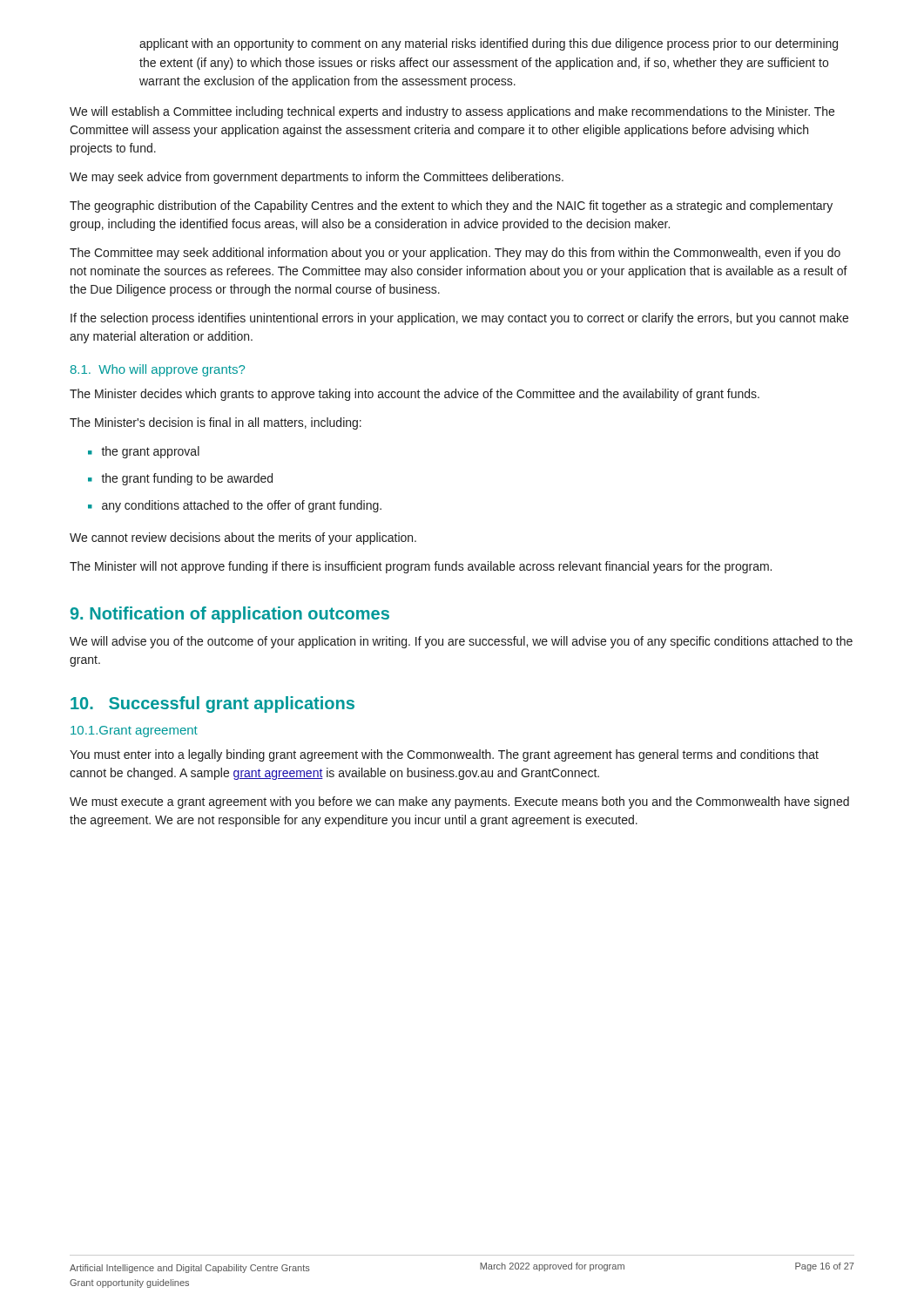
Task: Click on the text block containing "We cannot review decisions about the merits"
Action: [243, 538]
